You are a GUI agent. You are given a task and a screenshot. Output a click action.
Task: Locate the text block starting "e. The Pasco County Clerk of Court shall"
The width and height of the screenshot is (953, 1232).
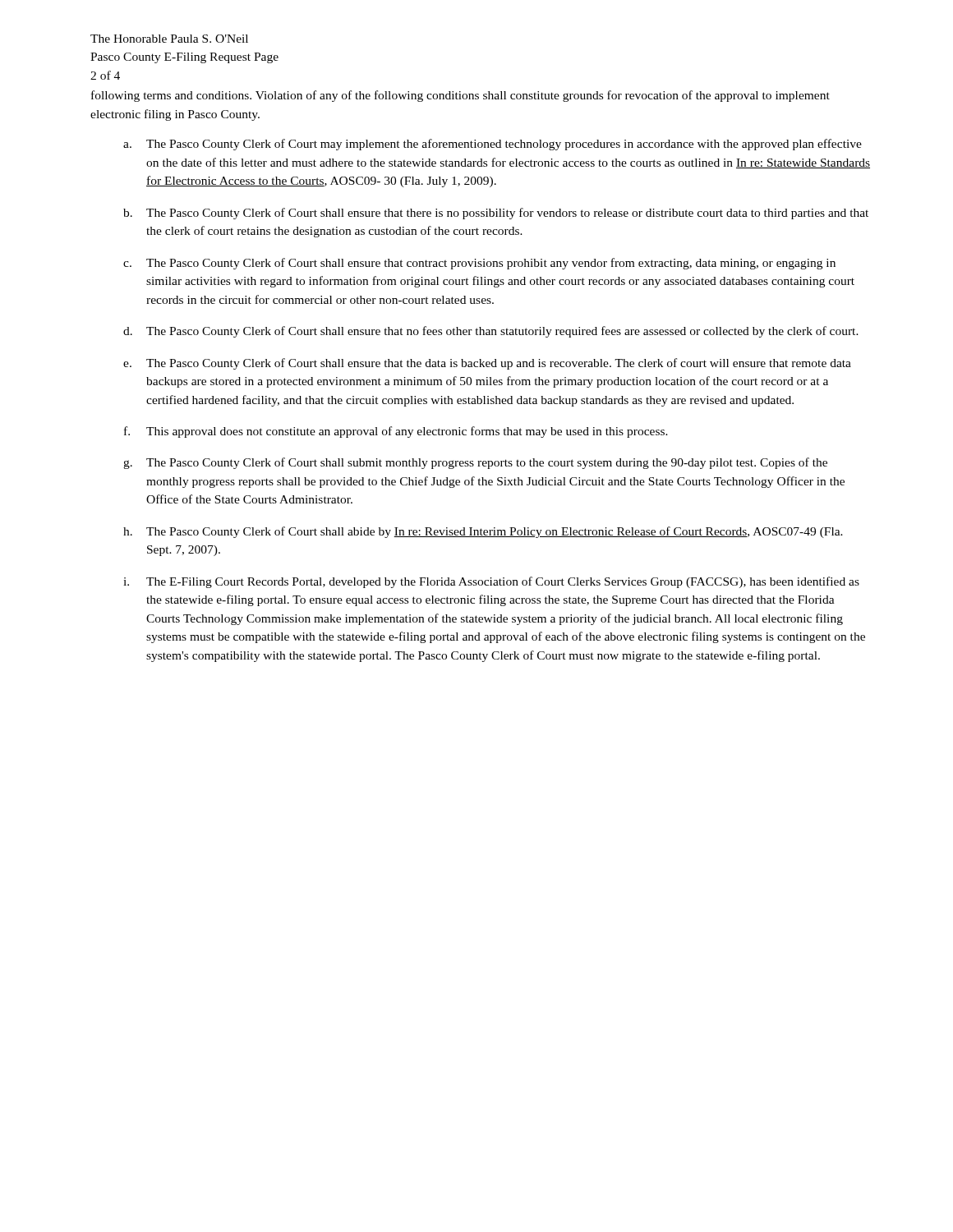point(497,381)
